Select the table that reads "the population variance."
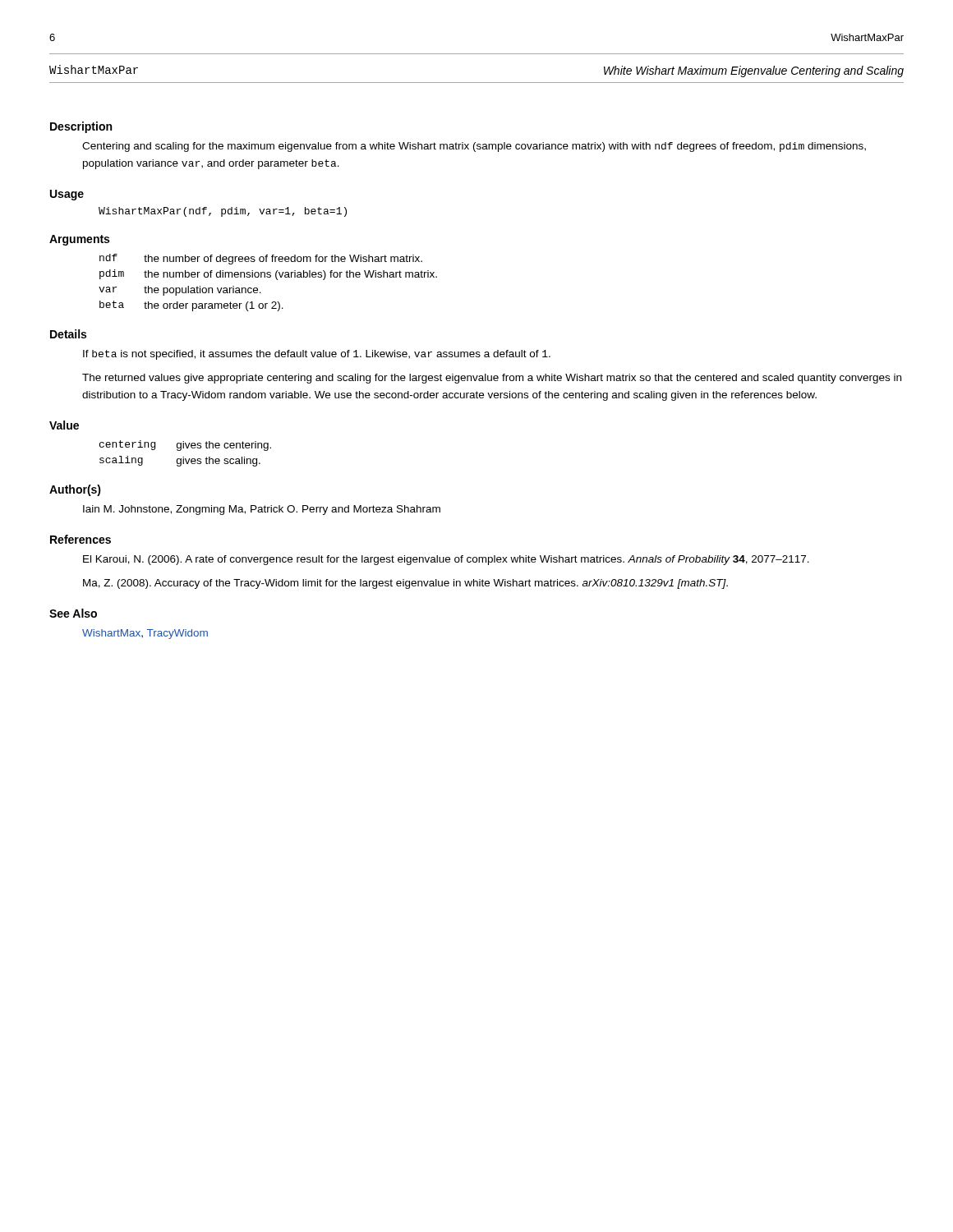The height and width of the screenshot is (1232, 953). [x=476, y=282]
